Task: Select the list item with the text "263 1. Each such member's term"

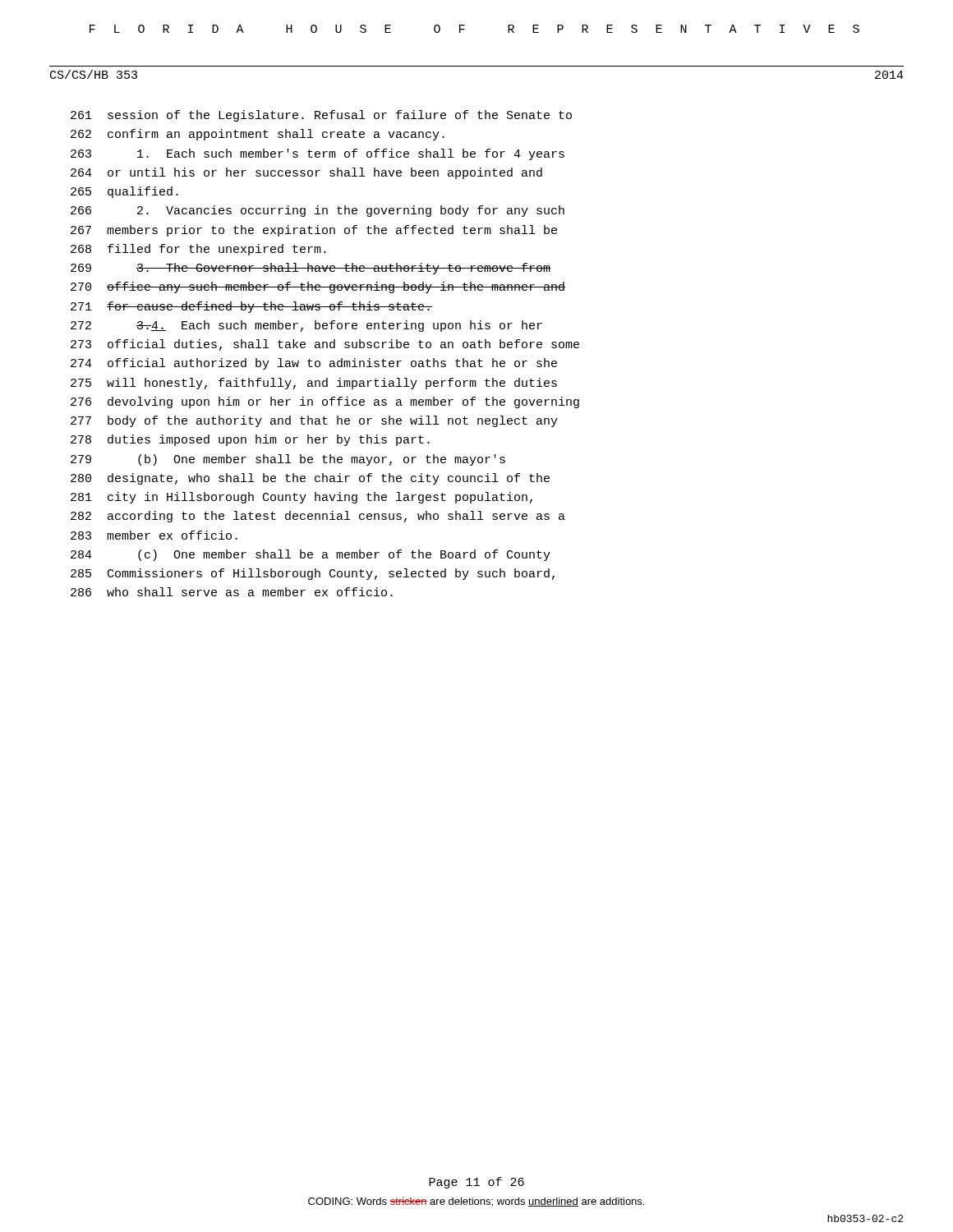Action: pos(476,174)
